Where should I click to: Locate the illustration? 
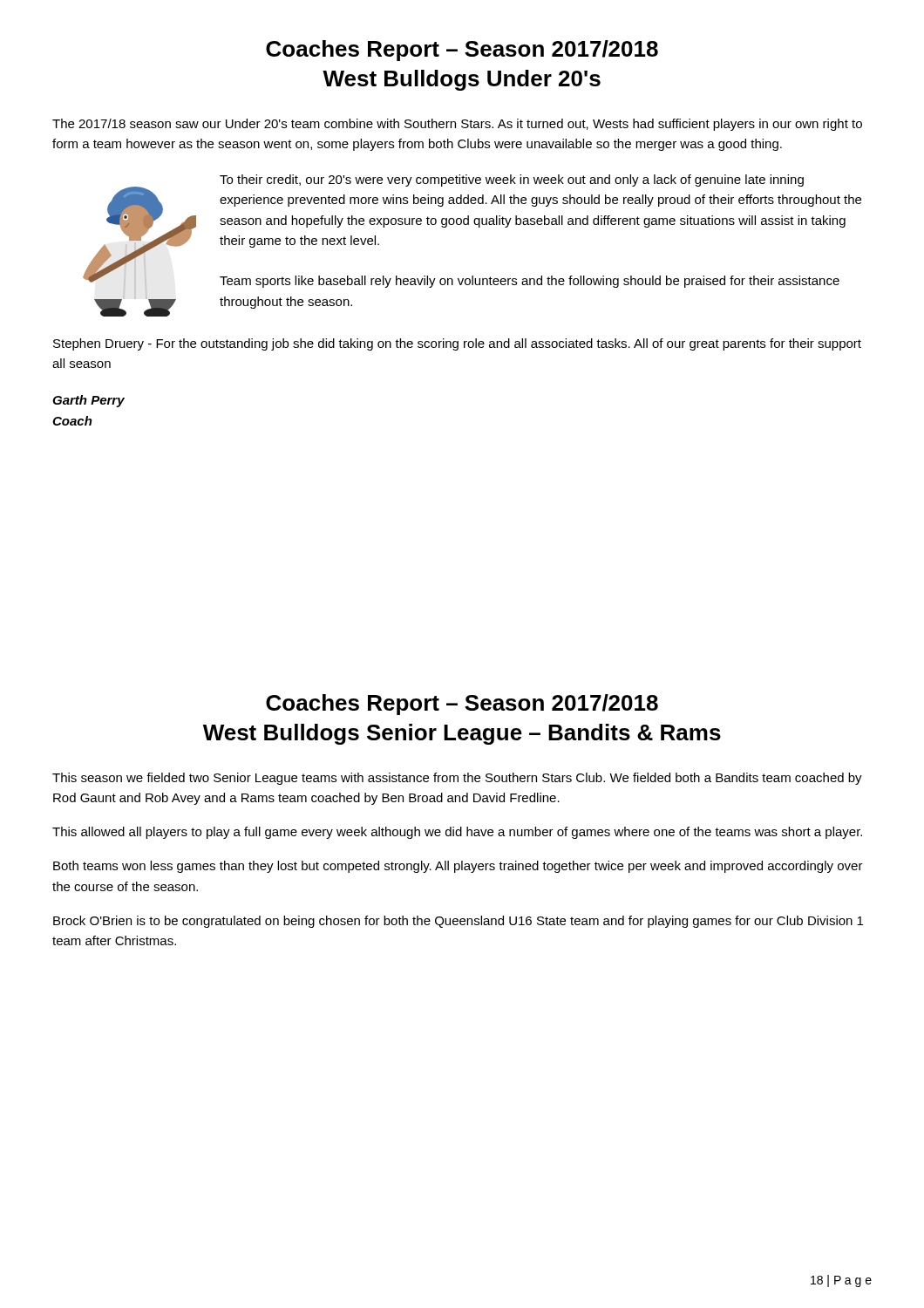click(126, 246)
